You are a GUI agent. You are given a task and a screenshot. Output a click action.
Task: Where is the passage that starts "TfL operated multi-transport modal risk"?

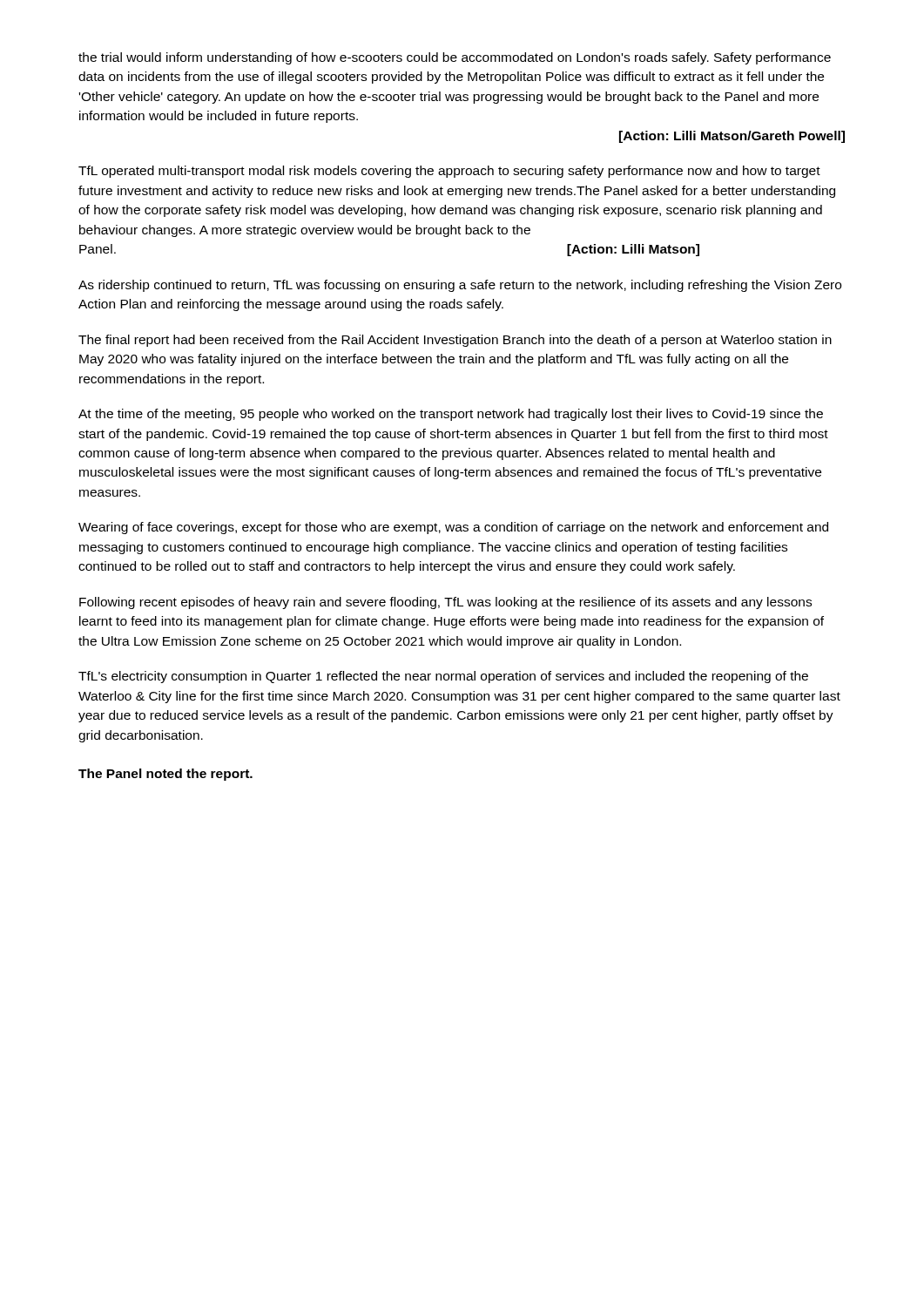457,210
